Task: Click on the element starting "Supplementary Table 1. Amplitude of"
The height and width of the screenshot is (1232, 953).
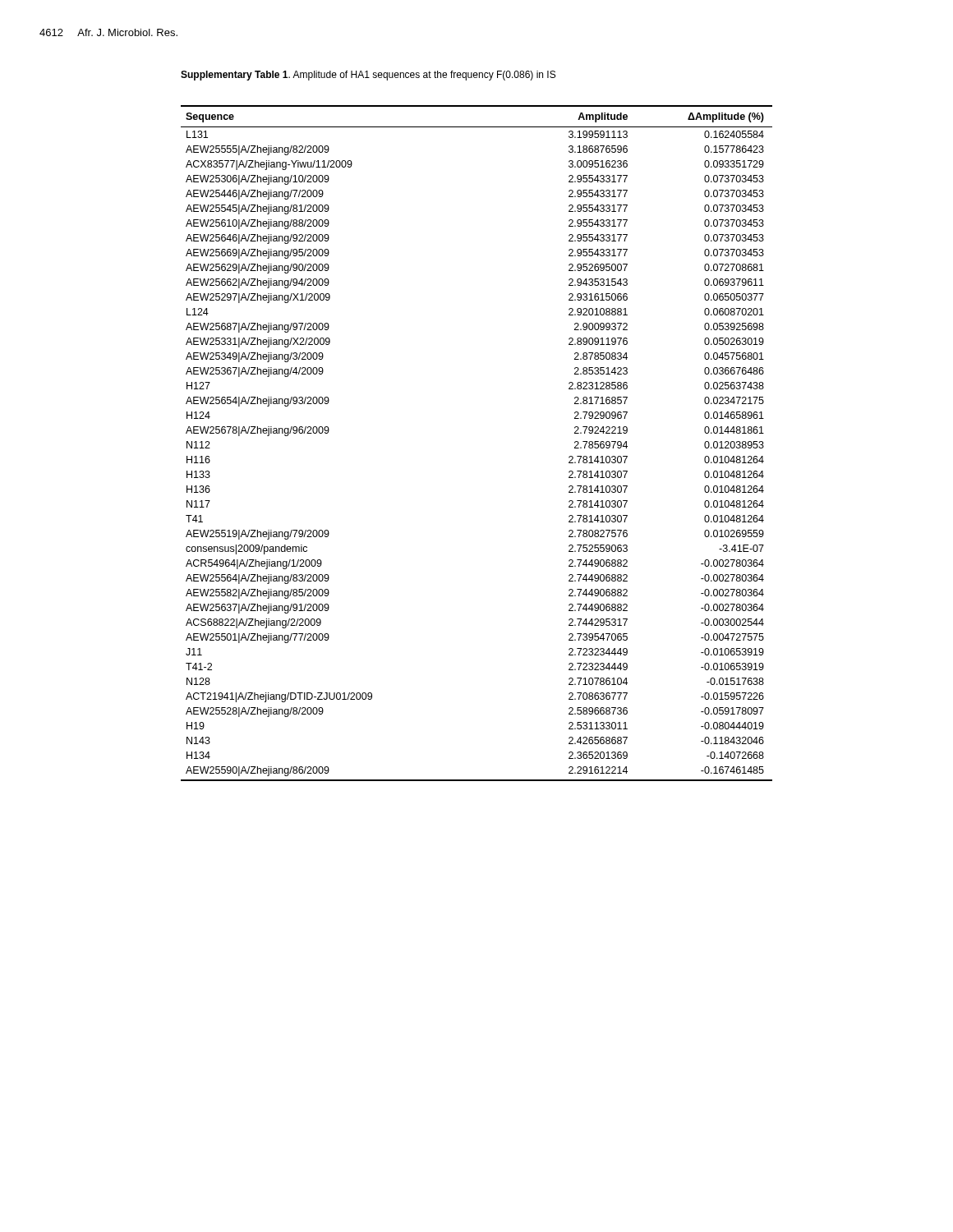Action: 368,75
